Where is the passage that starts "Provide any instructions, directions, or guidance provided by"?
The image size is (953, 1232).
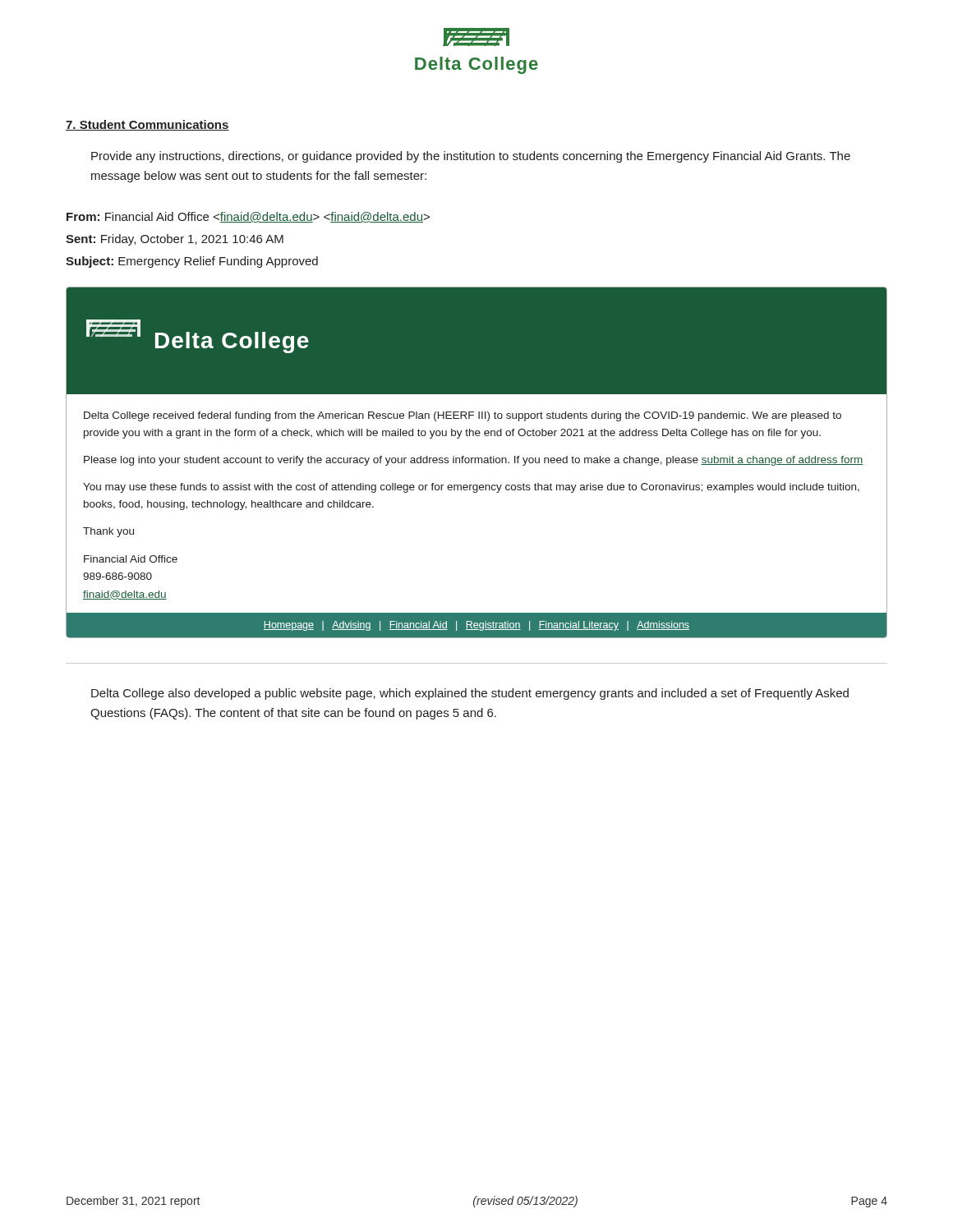[x=470, y=166]
